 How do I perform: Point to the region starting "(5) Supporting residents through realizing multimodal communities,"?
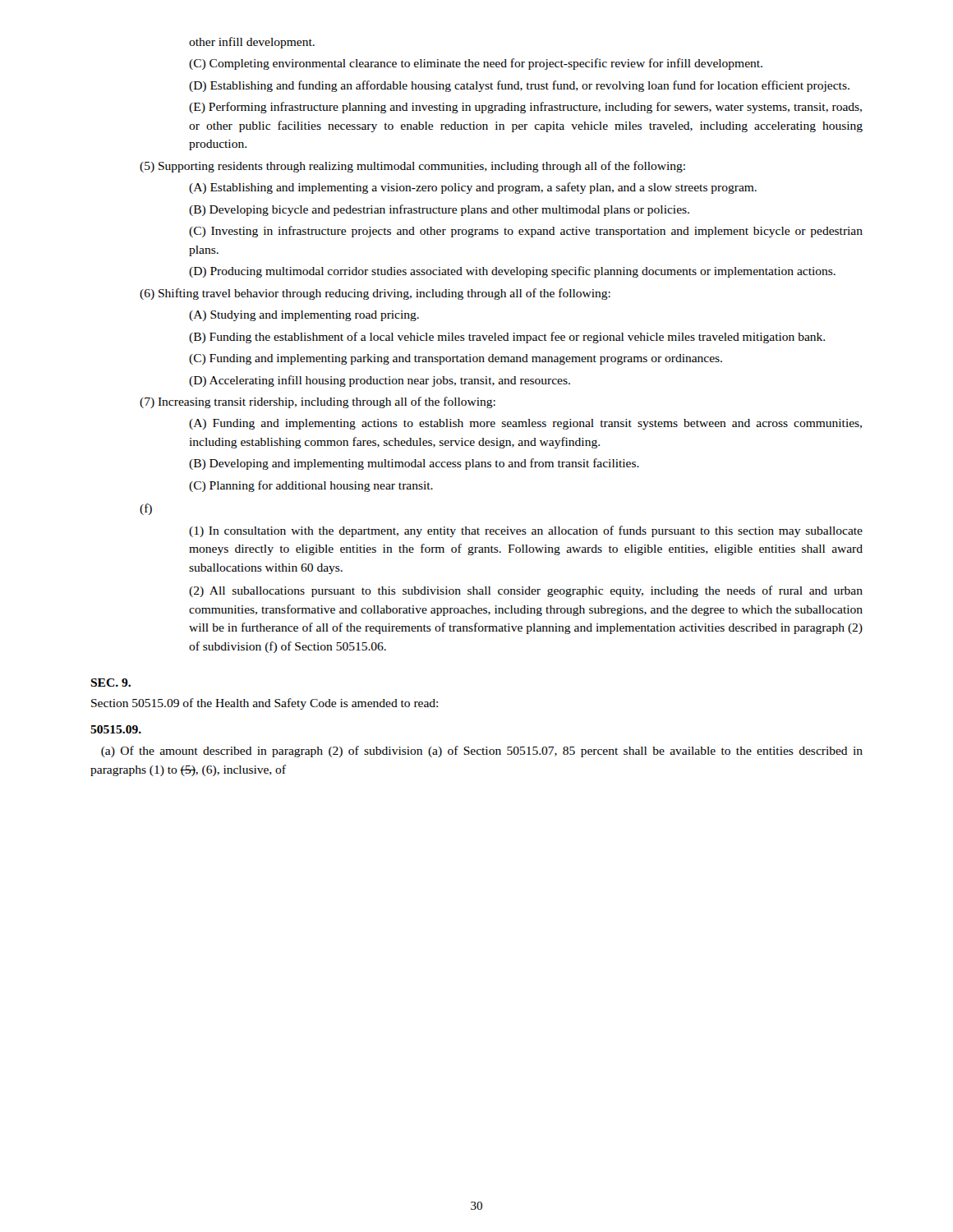(x=501, y=166)
